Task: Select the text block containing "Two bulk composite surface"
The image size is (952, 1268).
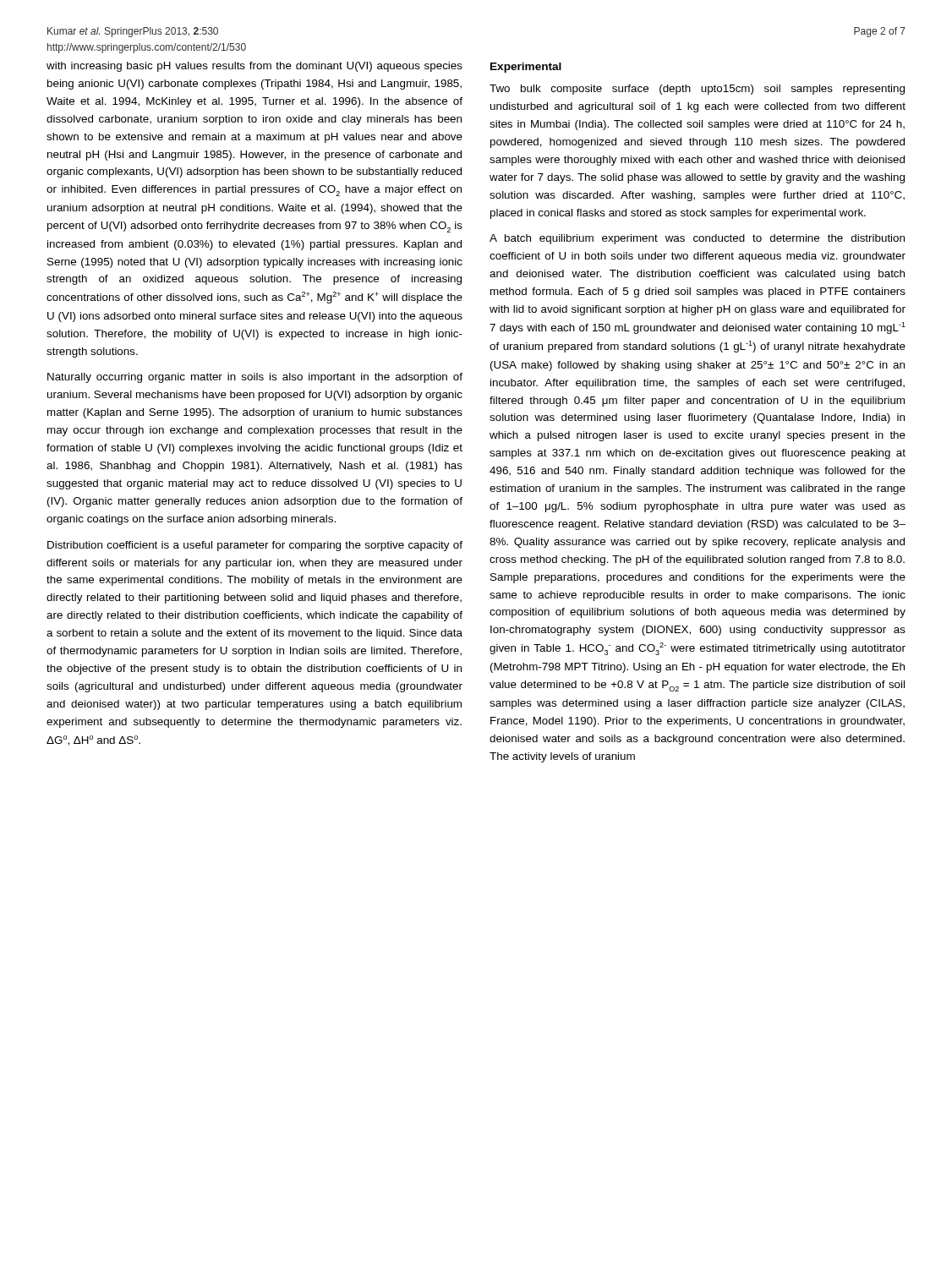Action: coord(698,423)
